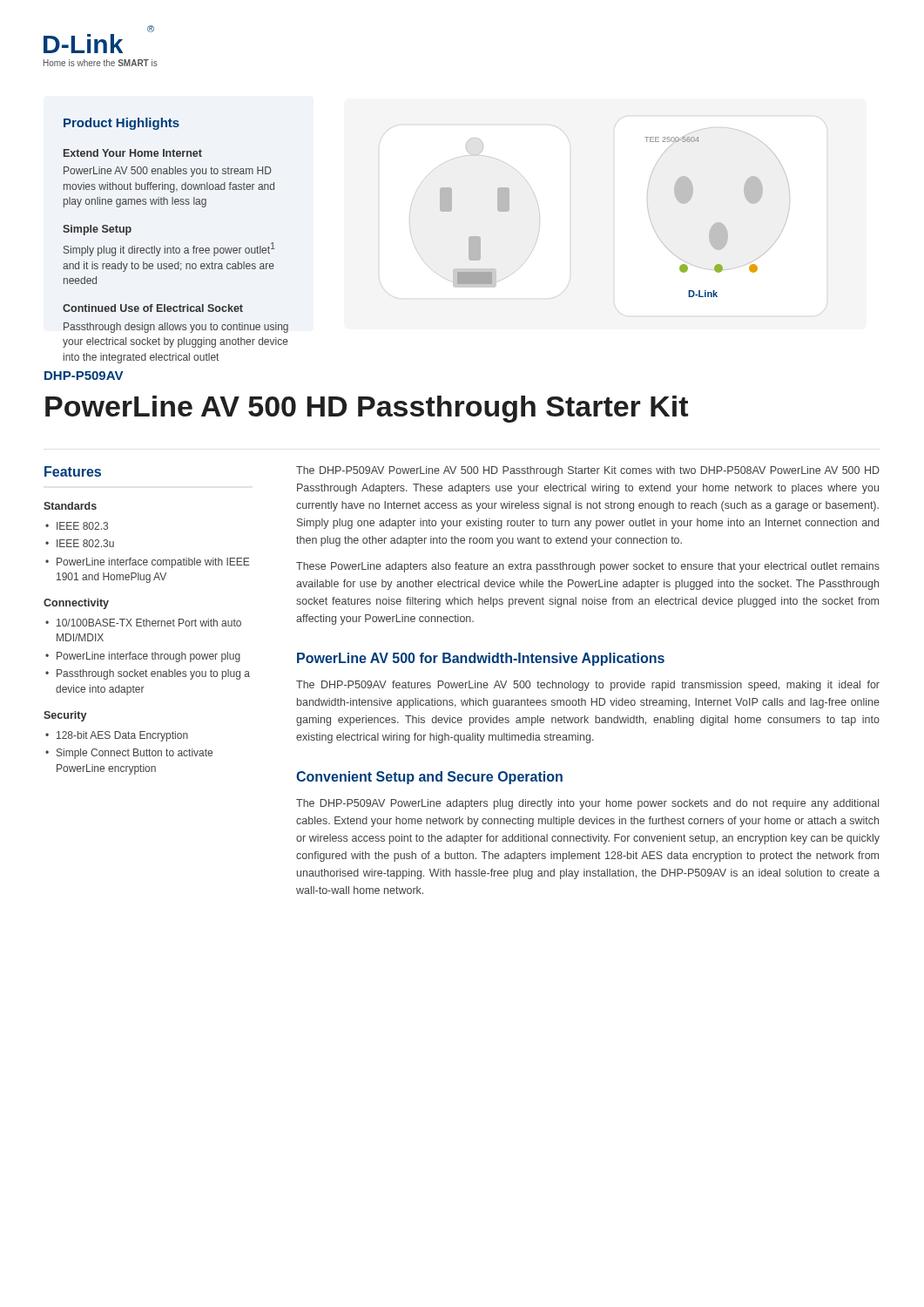The image size is (924, 1307).
Task: Locate the text starting "PowerLine AV 500 for Bandwidth-Intensive Applications"
Action: click(x=481, y=658)
